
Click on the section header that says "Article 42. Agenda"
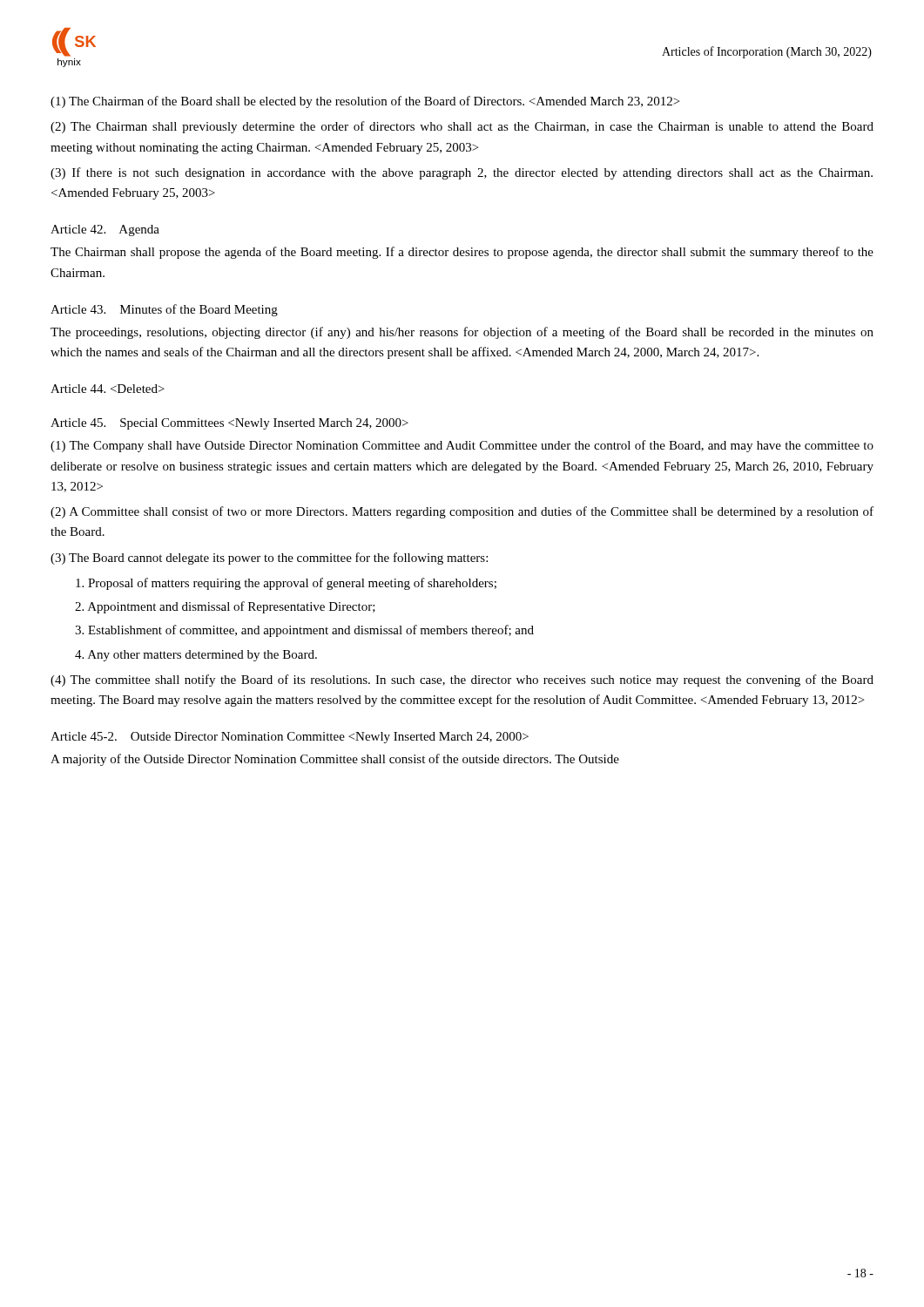(x=105, y=229)
